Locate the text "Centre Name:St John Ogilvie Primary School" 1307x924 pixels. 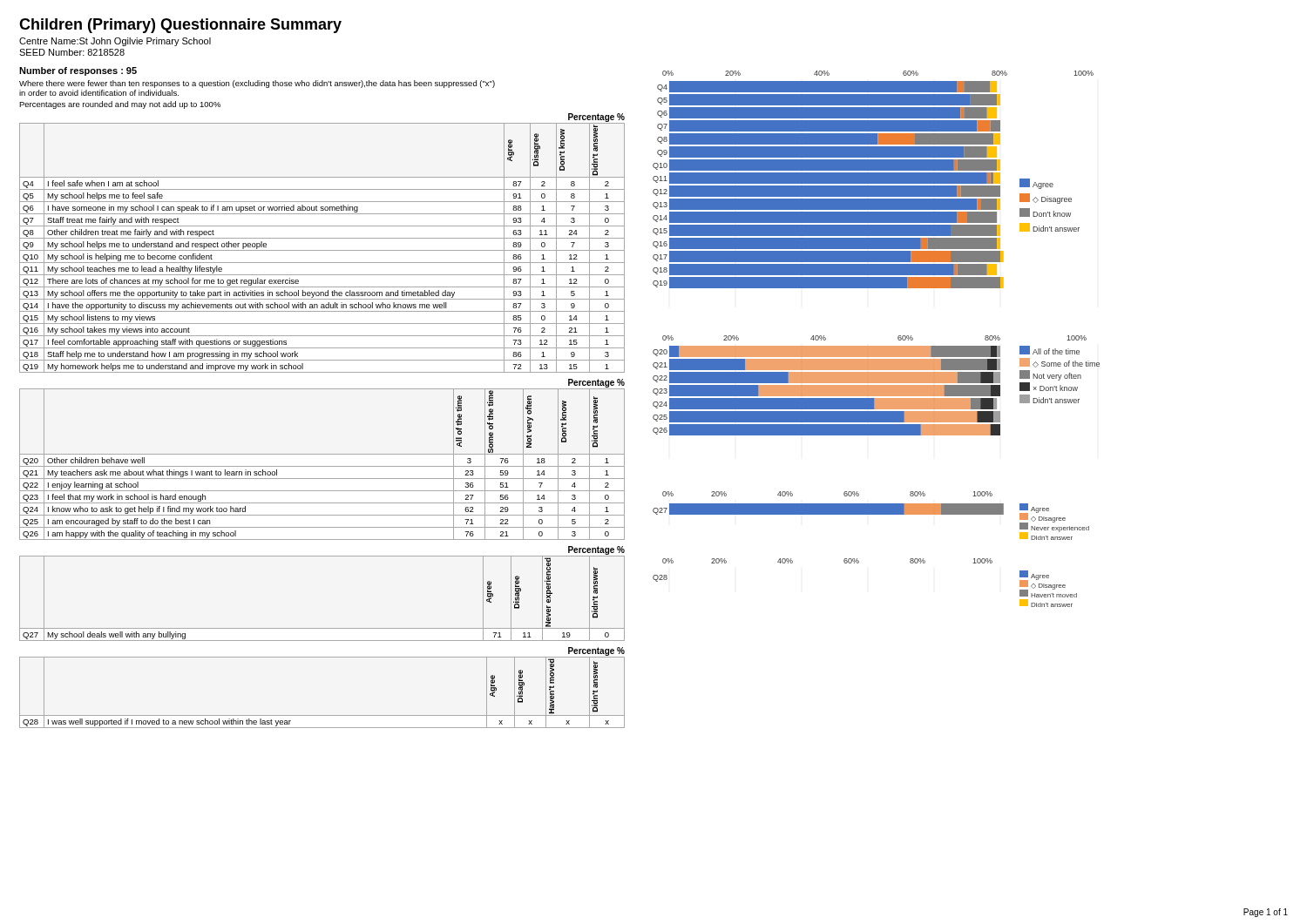(x=115, y=41)
